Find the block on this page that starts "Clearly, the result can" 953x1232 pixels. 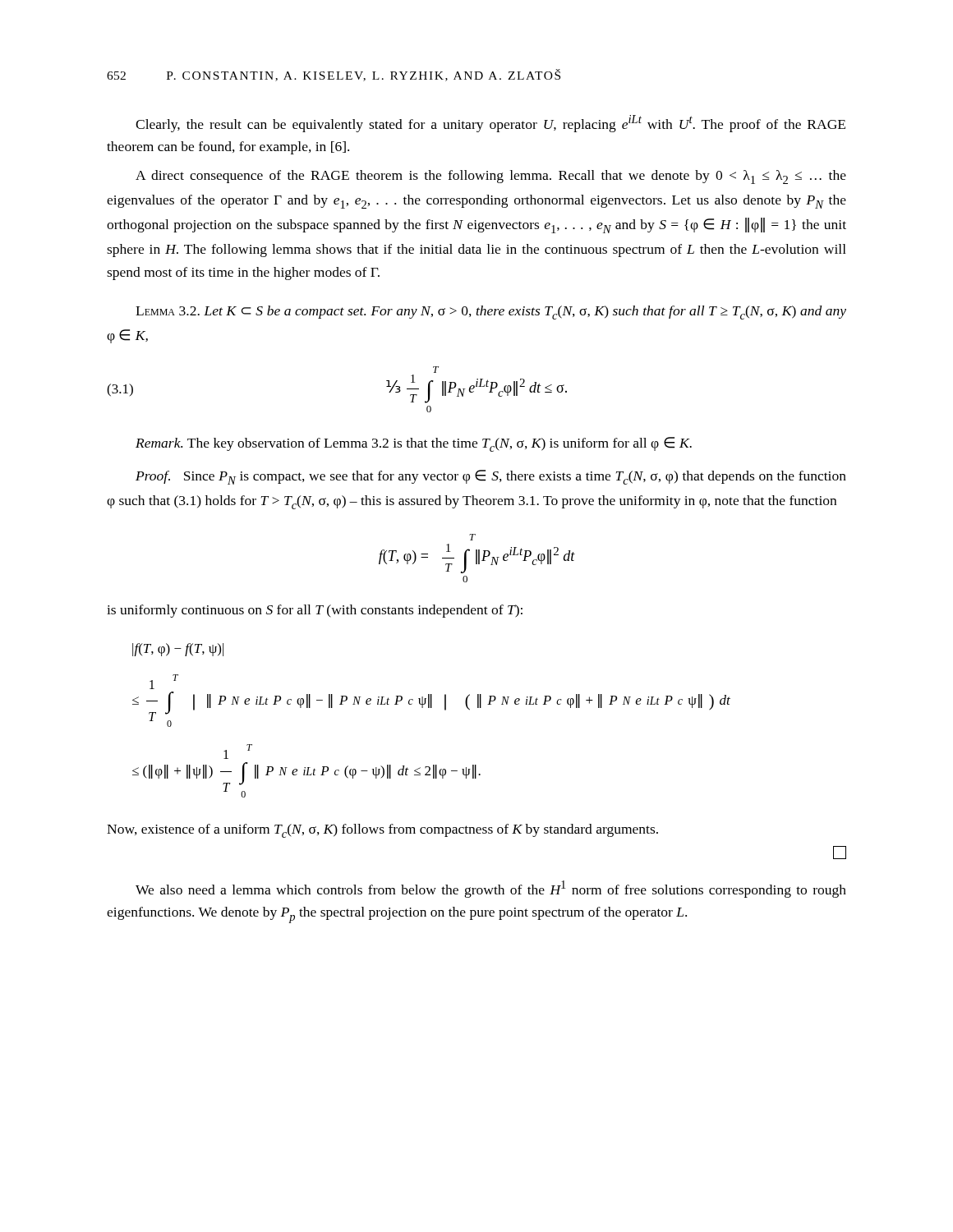click(476, 134)
